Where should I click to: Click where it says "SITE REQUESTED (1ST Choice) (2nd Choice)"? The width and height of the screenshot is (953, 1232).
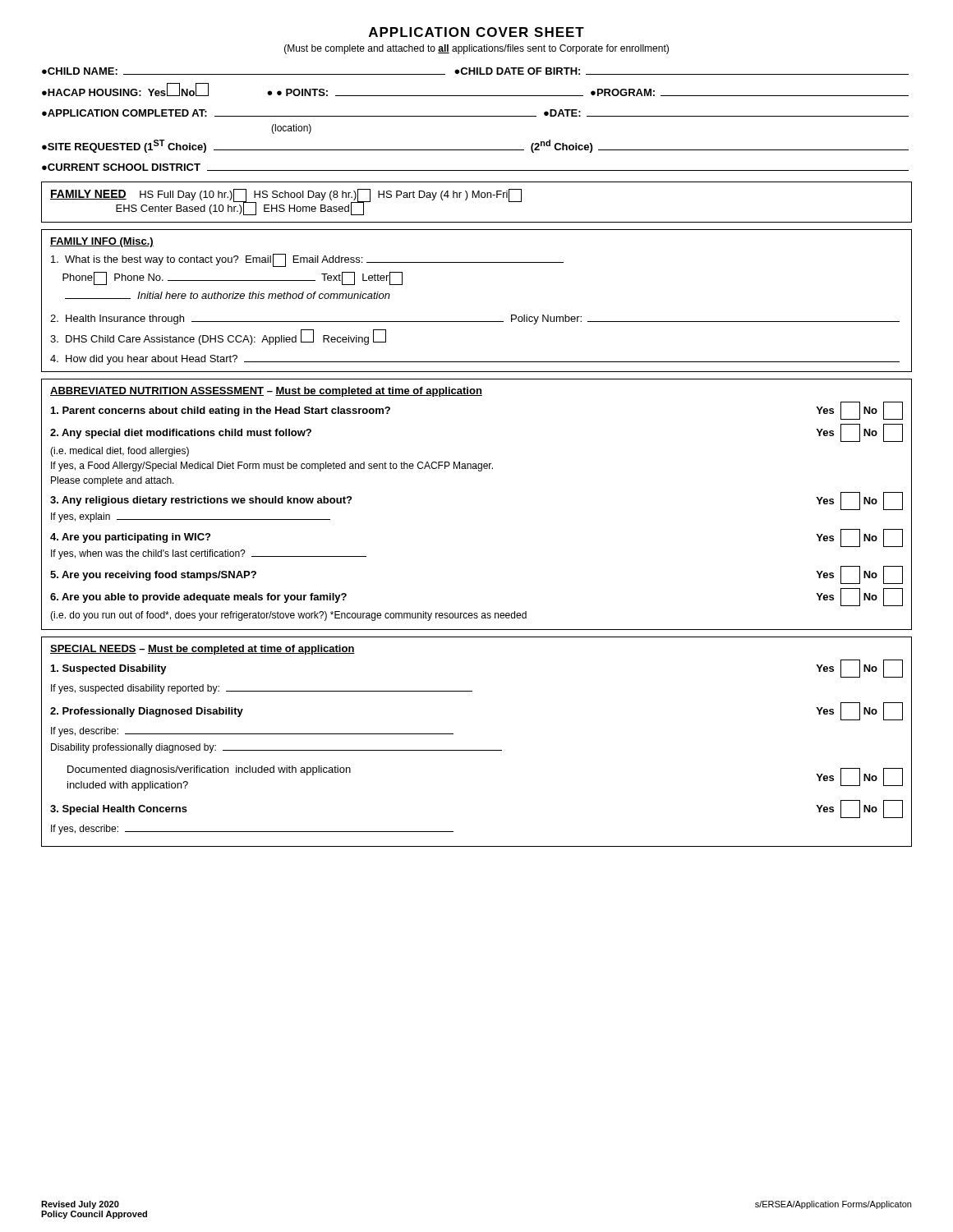pyautogui.click(x=475, y=145)
